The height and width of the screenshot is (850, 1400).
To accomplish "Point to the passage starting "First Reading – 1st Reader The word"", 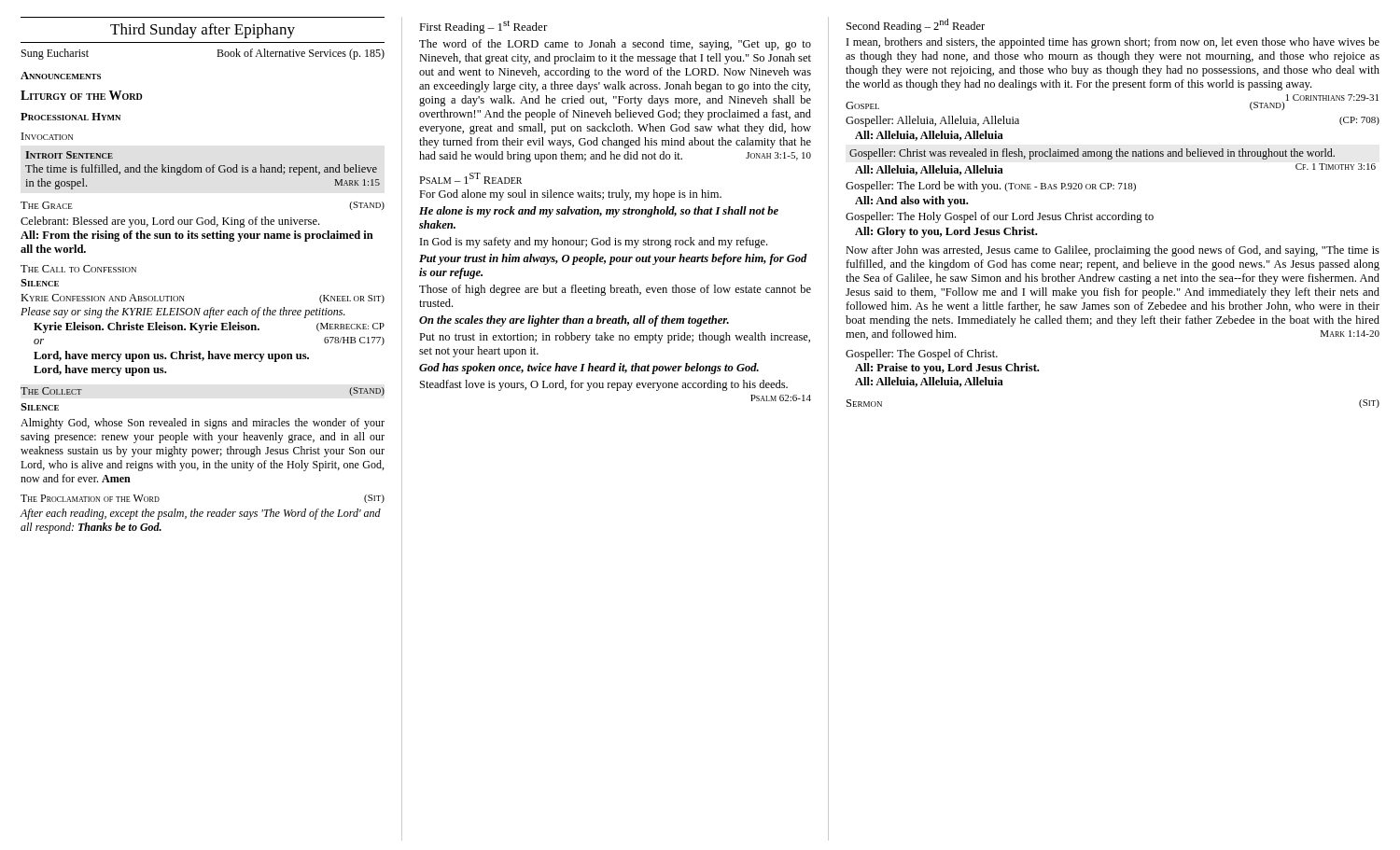I will click(x=615, y=90).
